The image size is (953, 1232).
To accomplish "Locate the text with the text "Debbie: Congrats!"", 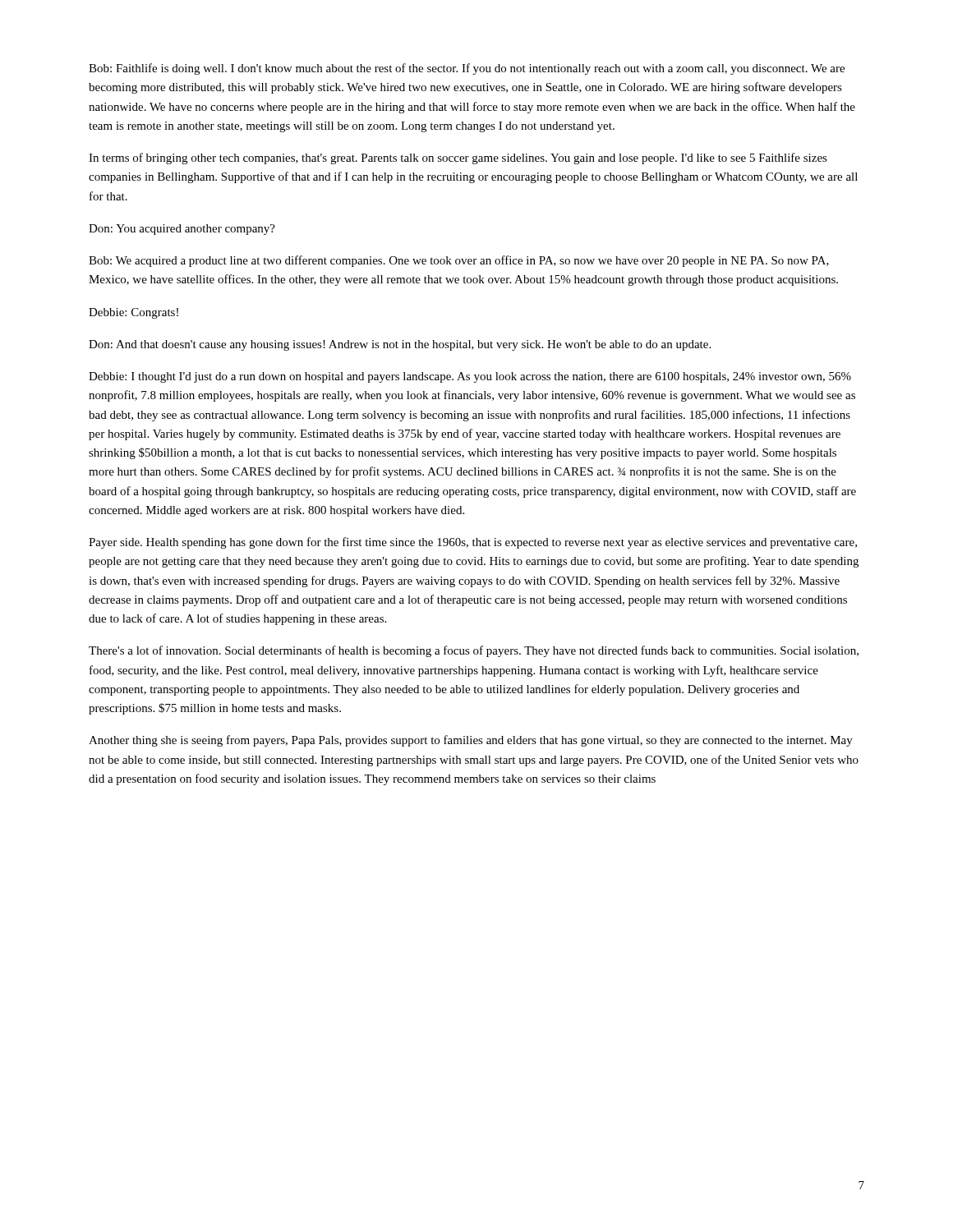I will [x=134, y=312].
